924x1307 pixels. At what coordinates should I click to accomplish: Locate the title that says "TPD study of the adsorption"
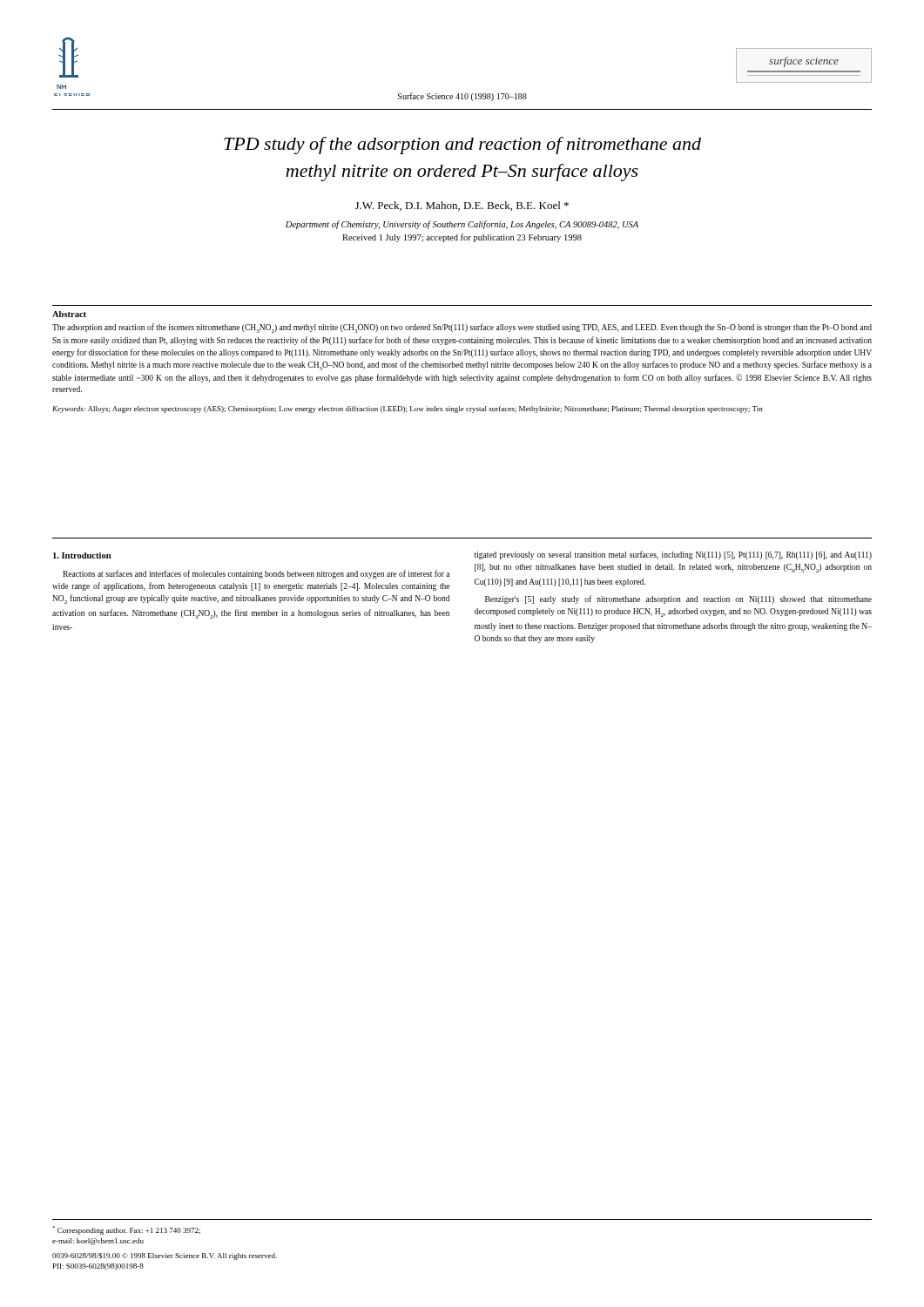click(x=462, y=157)
